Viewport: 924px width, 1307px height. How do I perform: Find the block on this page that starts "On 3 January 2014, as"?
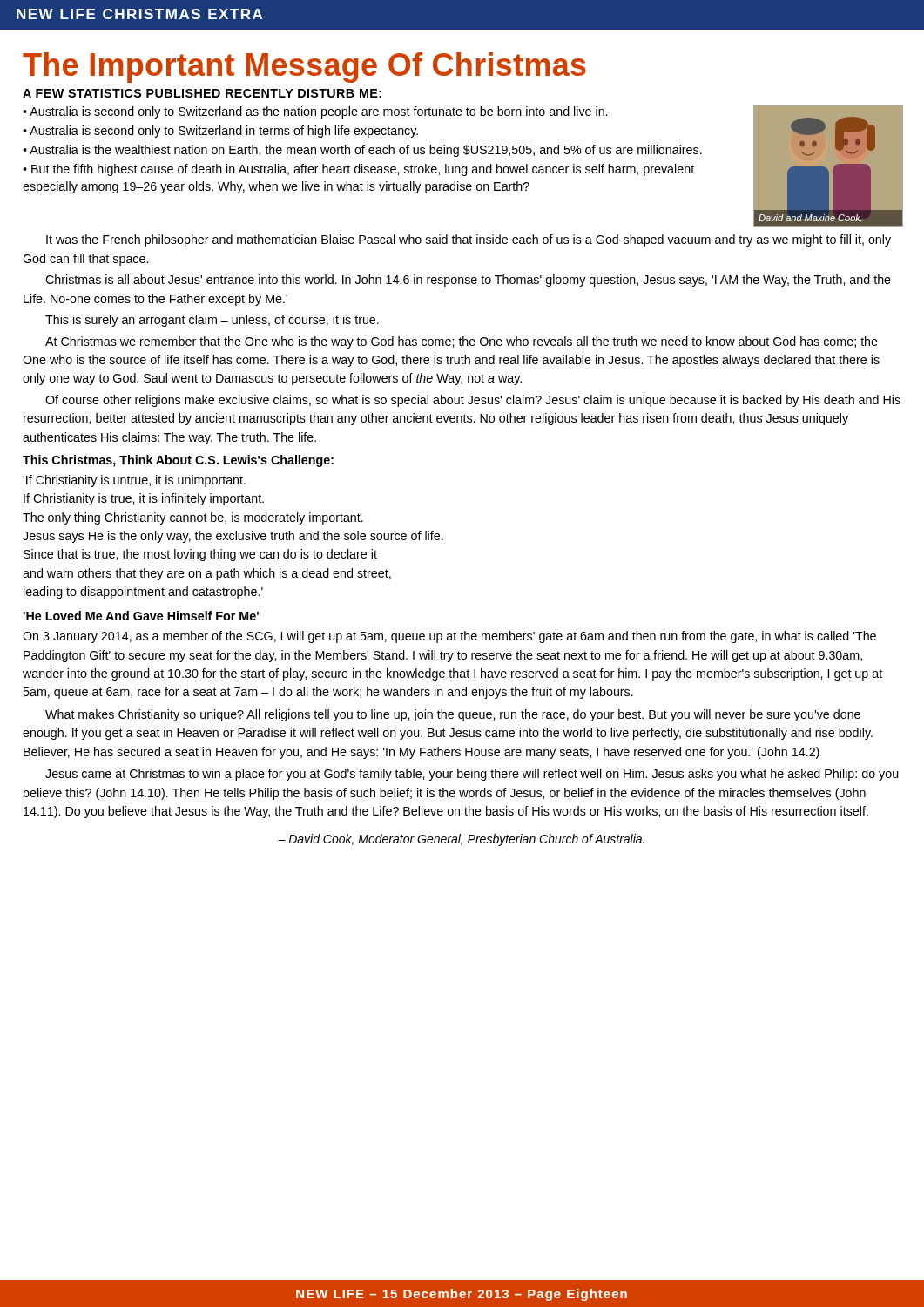(x=452, y=664)
